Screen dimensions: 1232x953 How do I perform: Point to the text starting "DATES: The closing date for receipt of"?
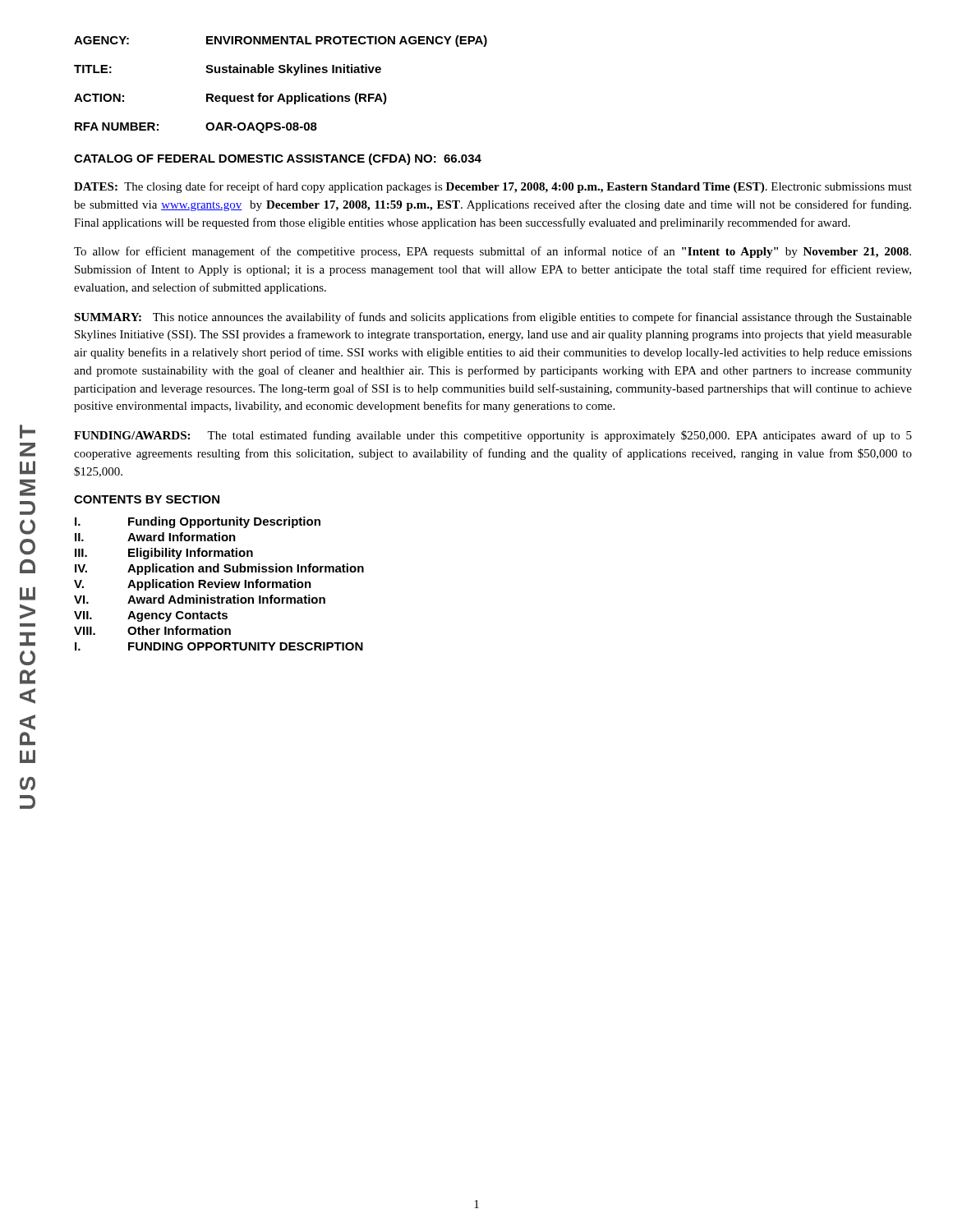493,204
